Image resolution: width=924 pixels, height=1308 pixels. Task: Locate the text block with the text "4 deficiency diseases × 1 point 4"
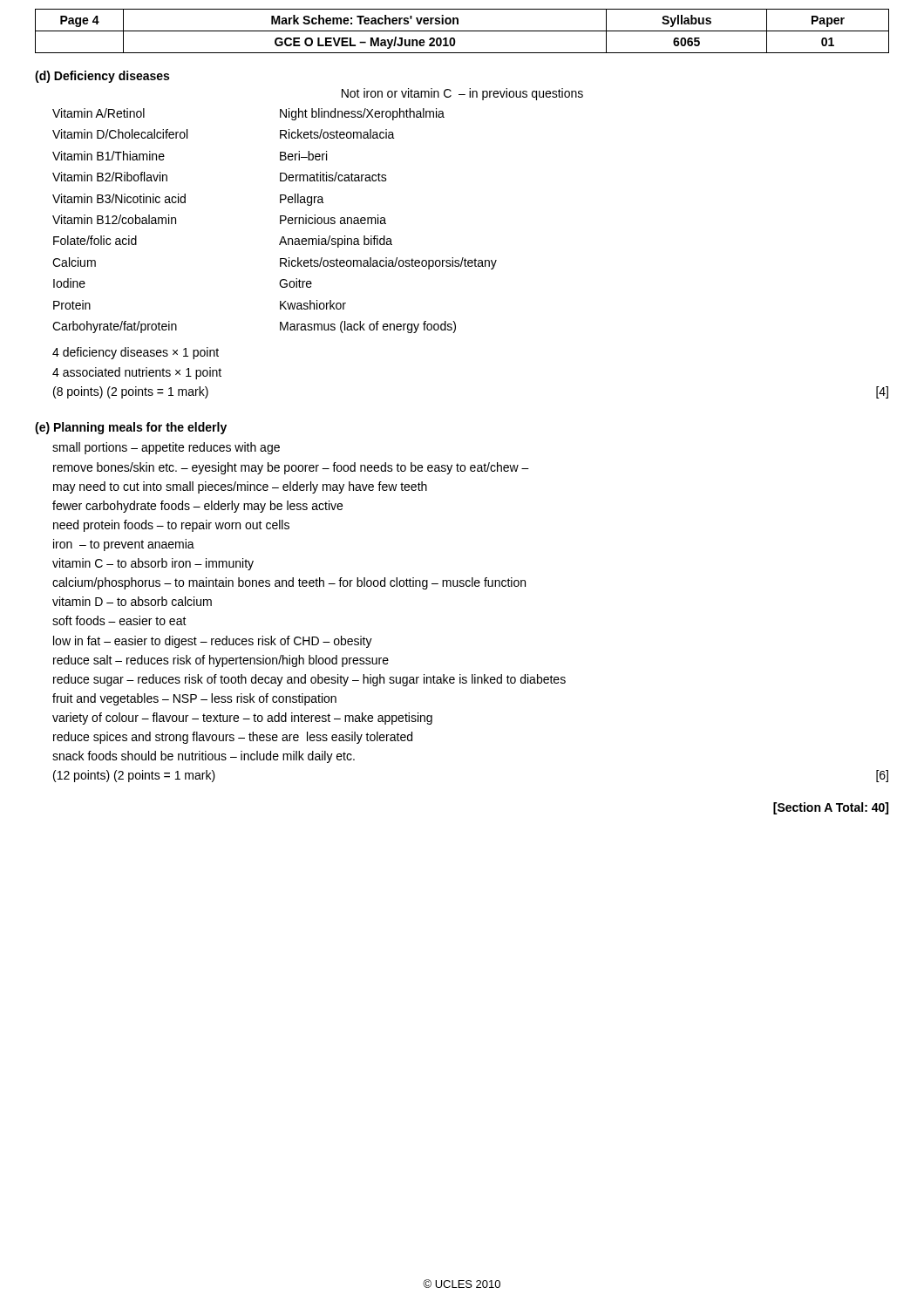[x=136, y=353]
